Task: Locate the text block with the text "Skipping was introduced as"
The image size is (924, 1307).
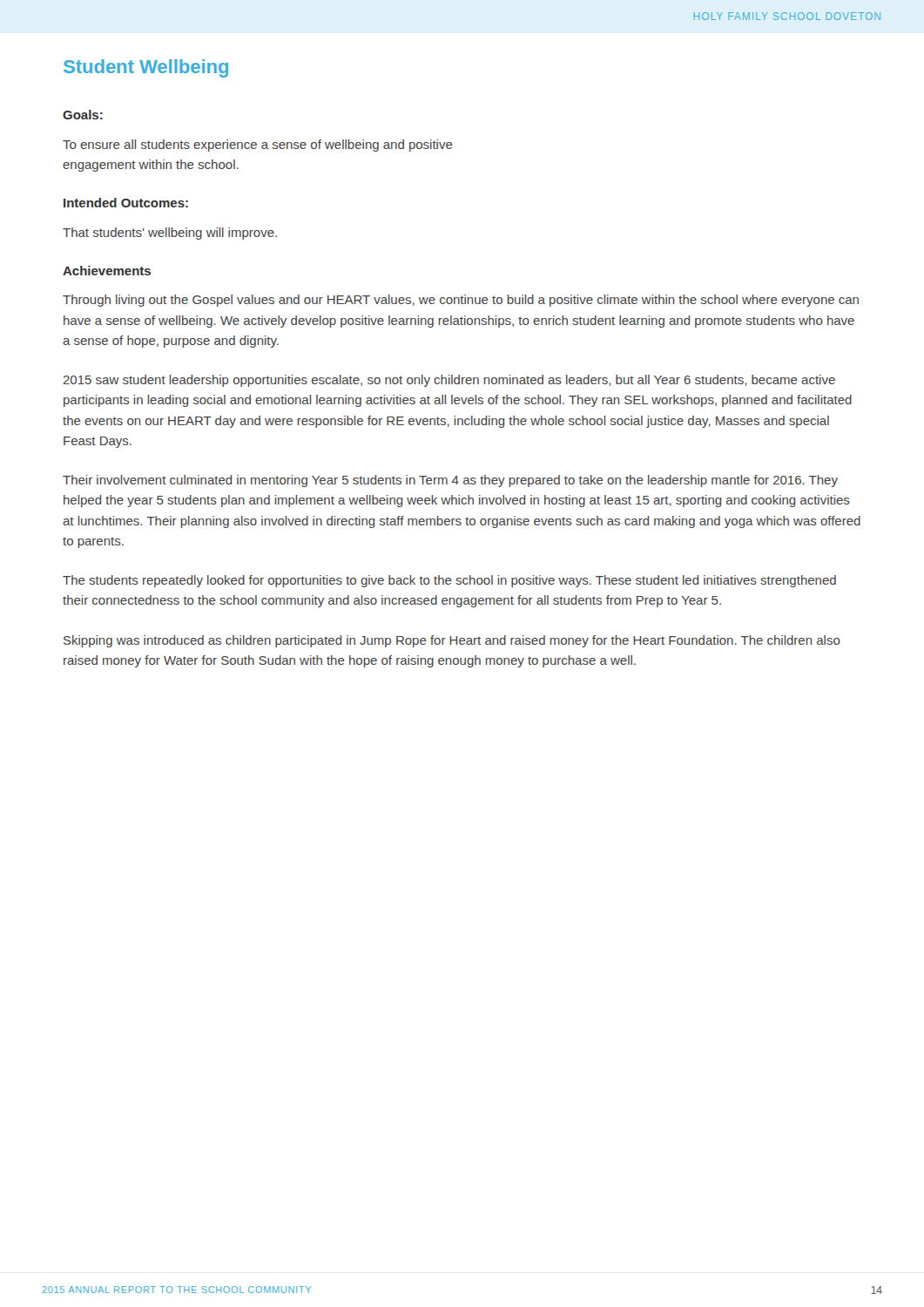Action: coord(462,650)
